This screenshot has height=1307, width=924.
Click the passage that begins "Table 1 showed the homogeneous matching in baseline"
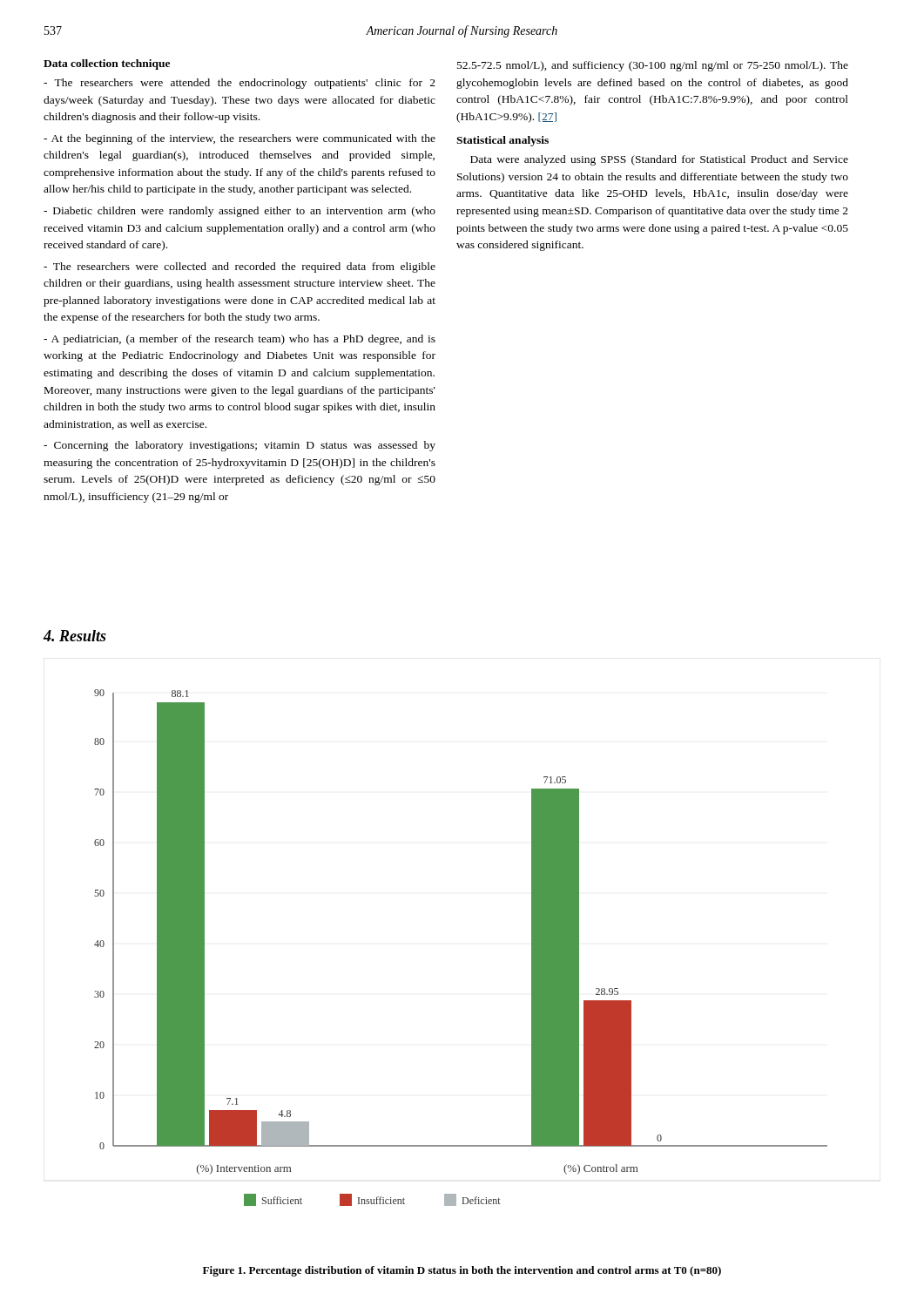coord(555,780)
